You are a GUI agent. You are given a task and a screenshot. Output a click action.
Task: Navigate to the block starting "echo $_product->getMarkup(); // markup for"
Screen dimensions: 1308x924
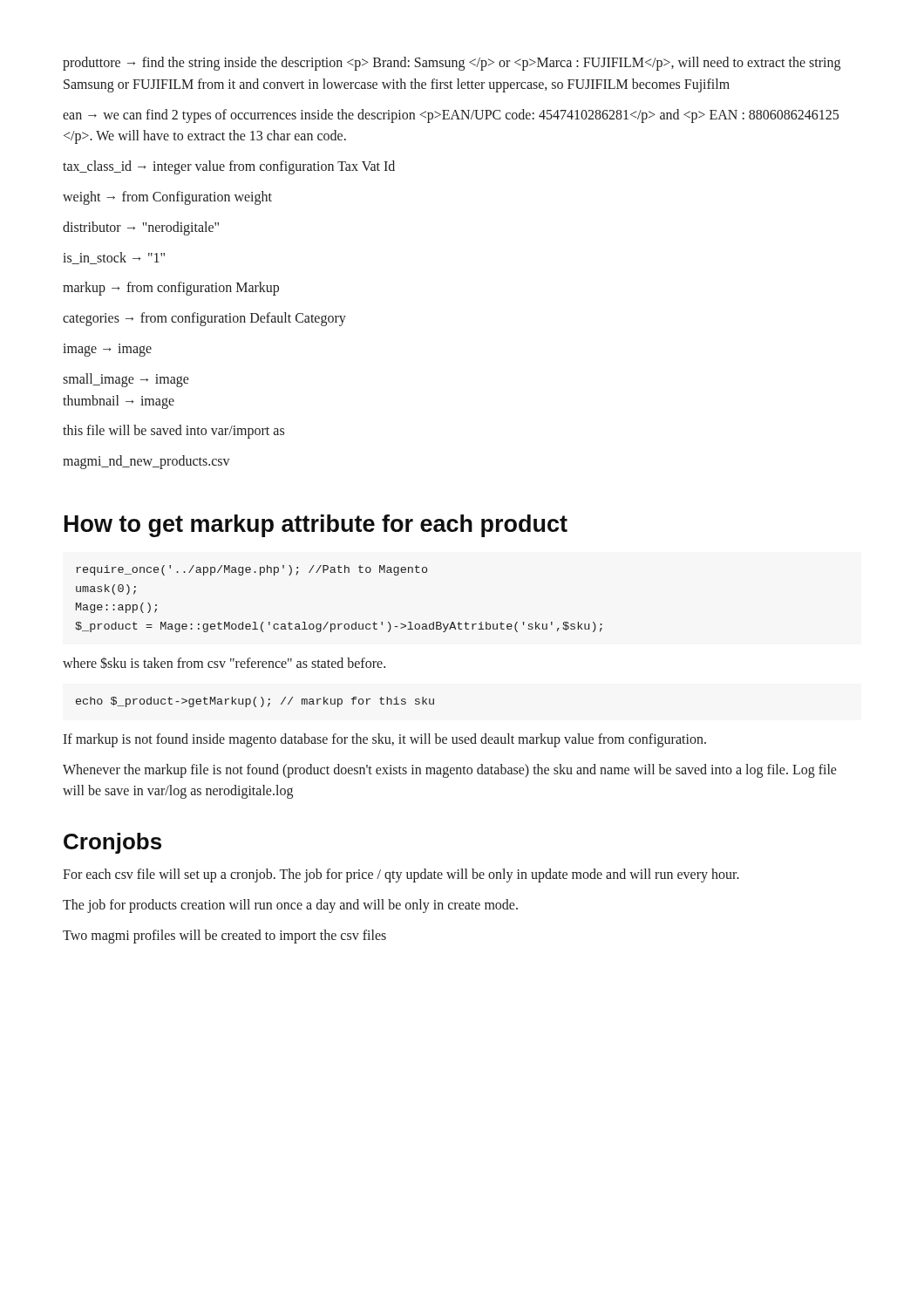tap(255, 702)
